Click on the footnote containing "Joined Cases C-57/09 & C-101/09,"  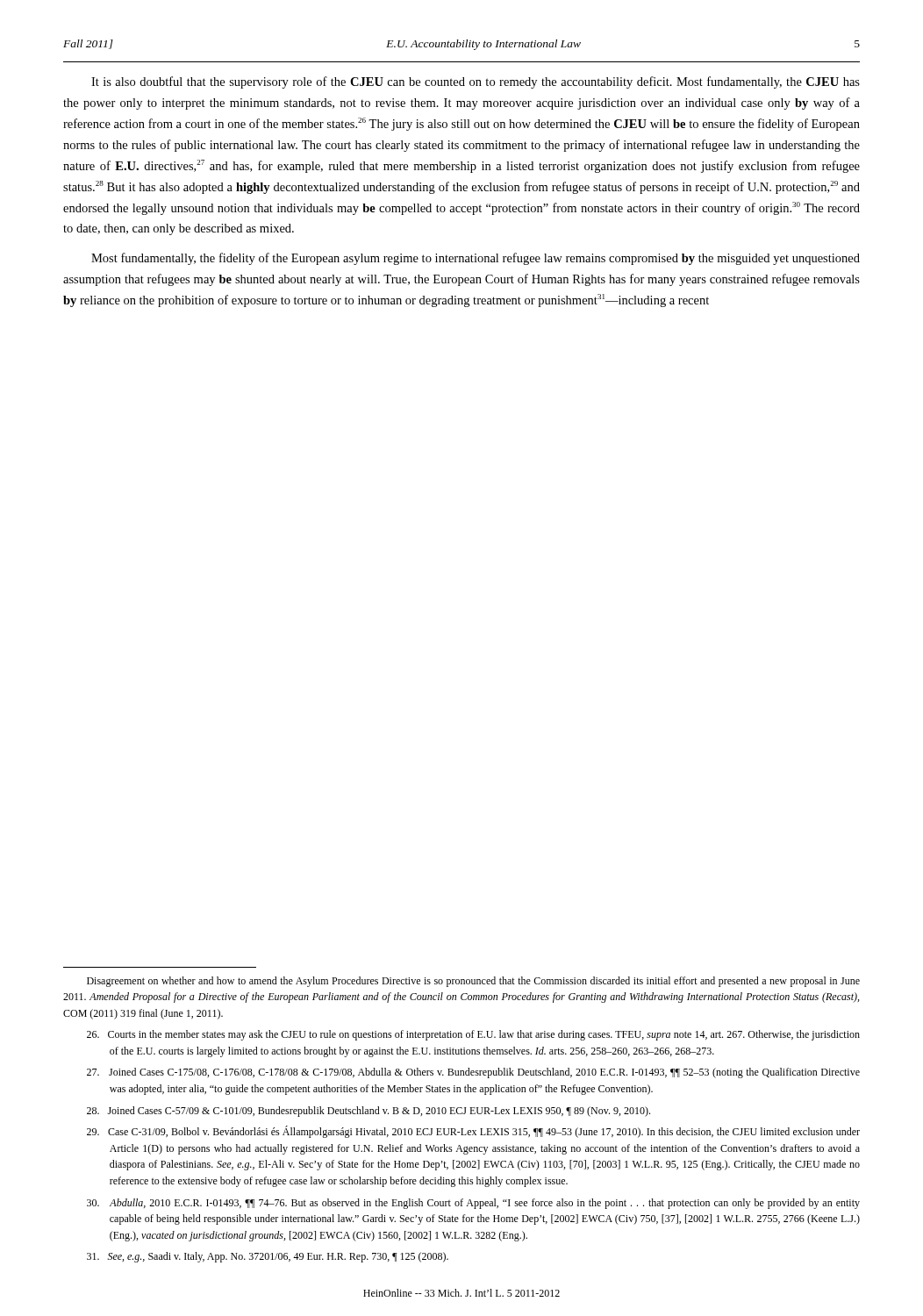(x=473, y=1111)
